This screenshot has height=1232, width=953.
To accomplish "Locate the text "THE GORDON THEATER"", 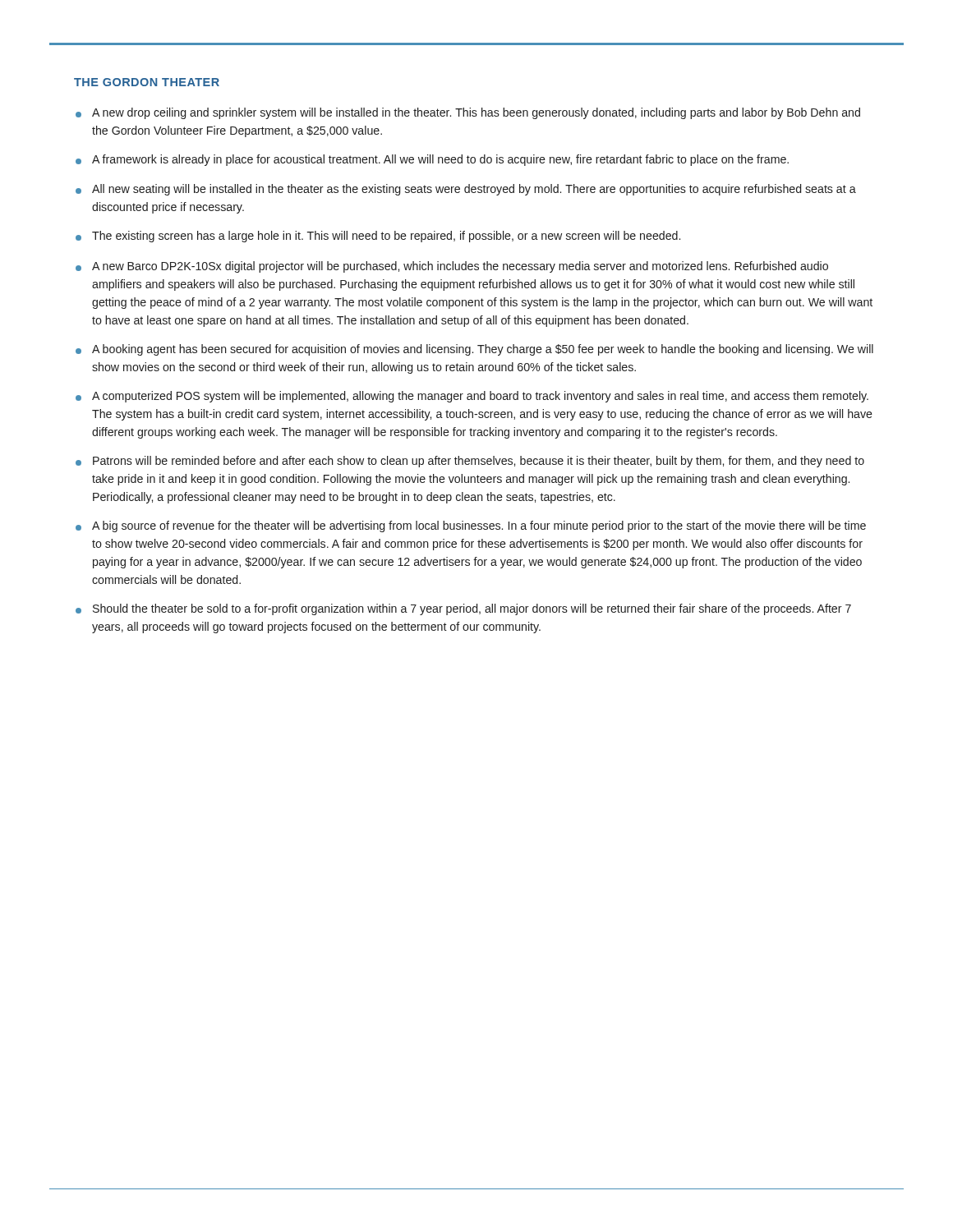I will coord(147,82).
